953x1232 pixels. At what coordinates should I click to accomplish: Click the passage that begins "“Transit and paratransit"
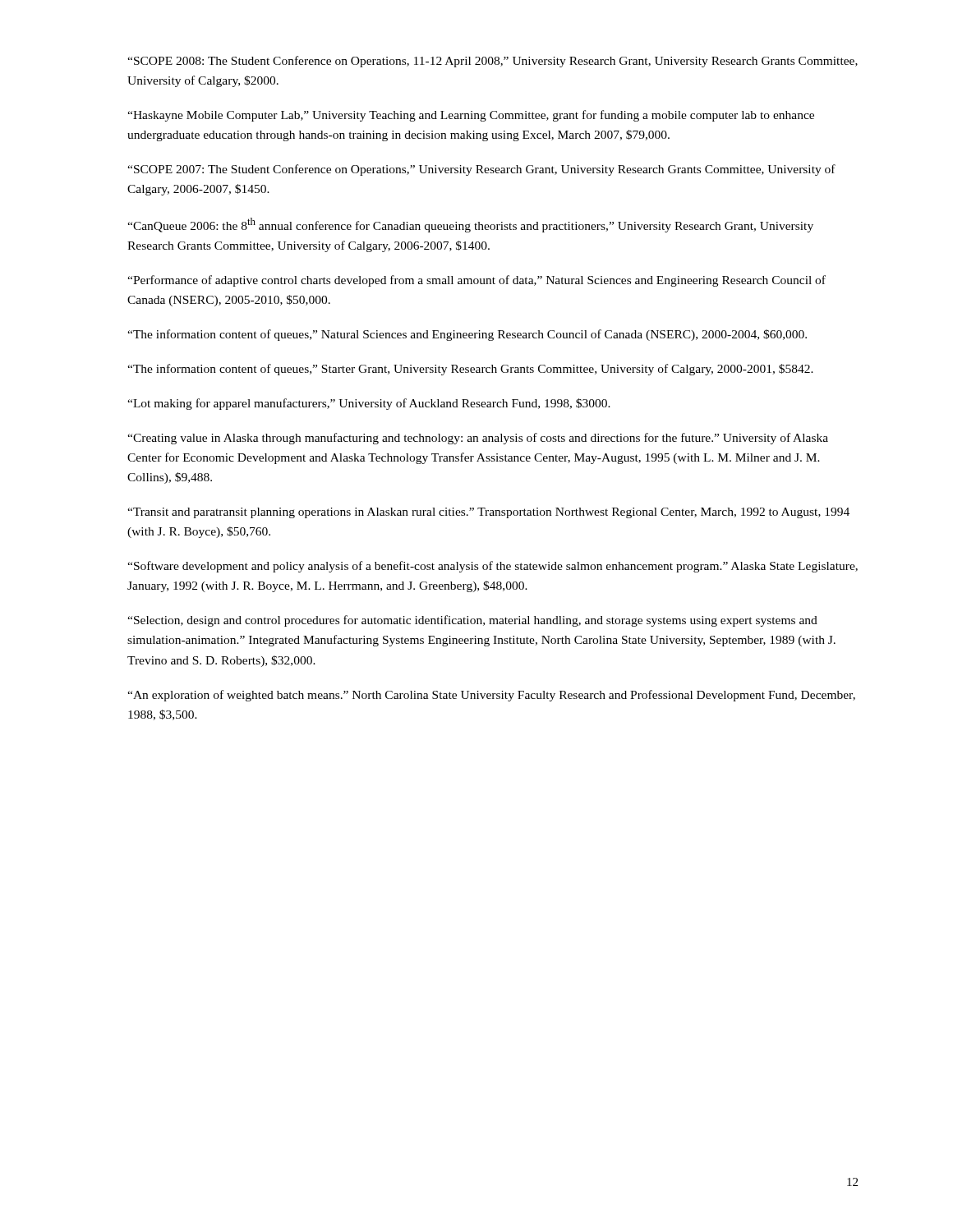[488, 521]
